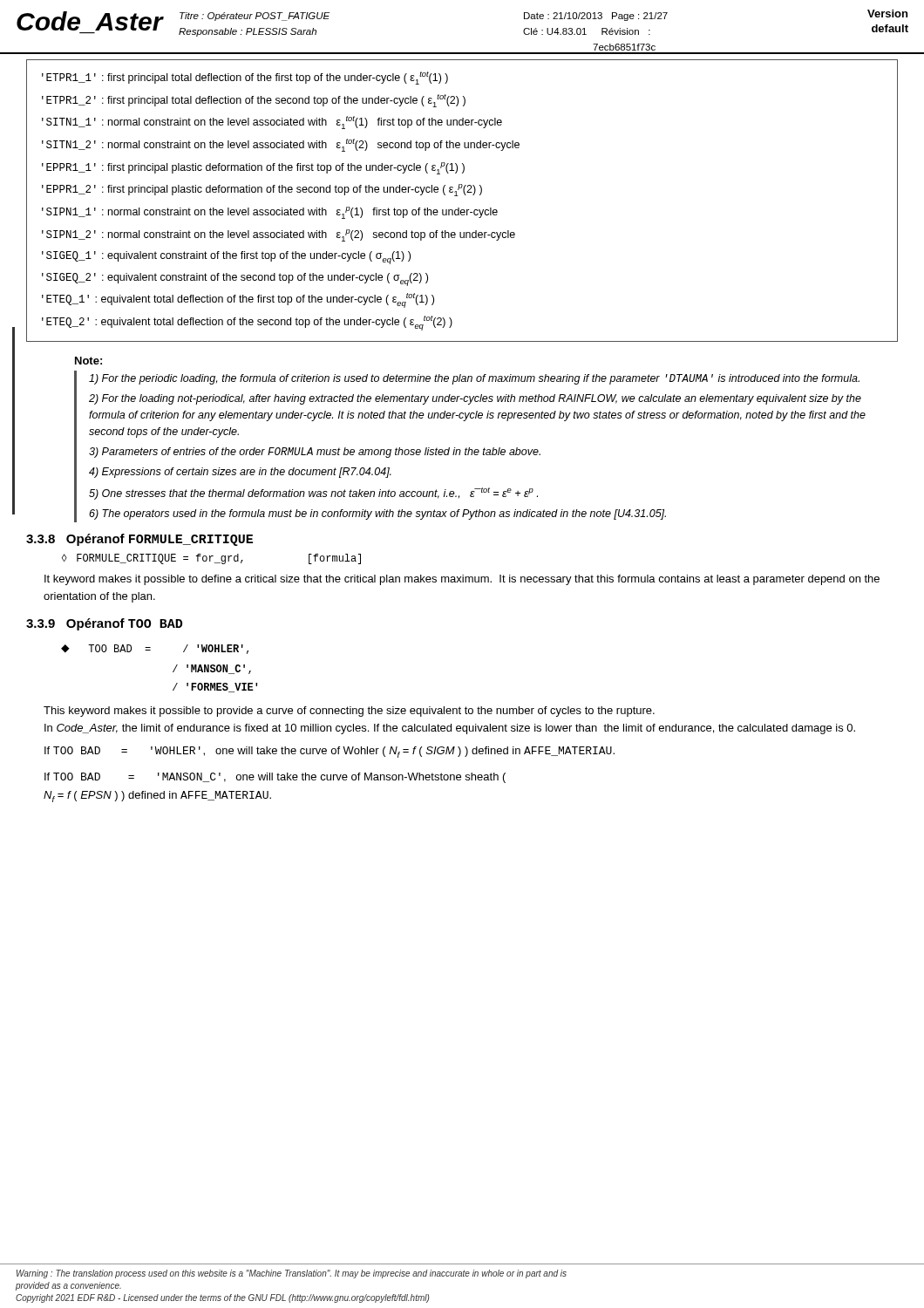924x1308 pixels.
Task: Click on the section header containing "3.3.8 Opéranof FORMULE_CRITIQUE"
Action: (140, 539)
